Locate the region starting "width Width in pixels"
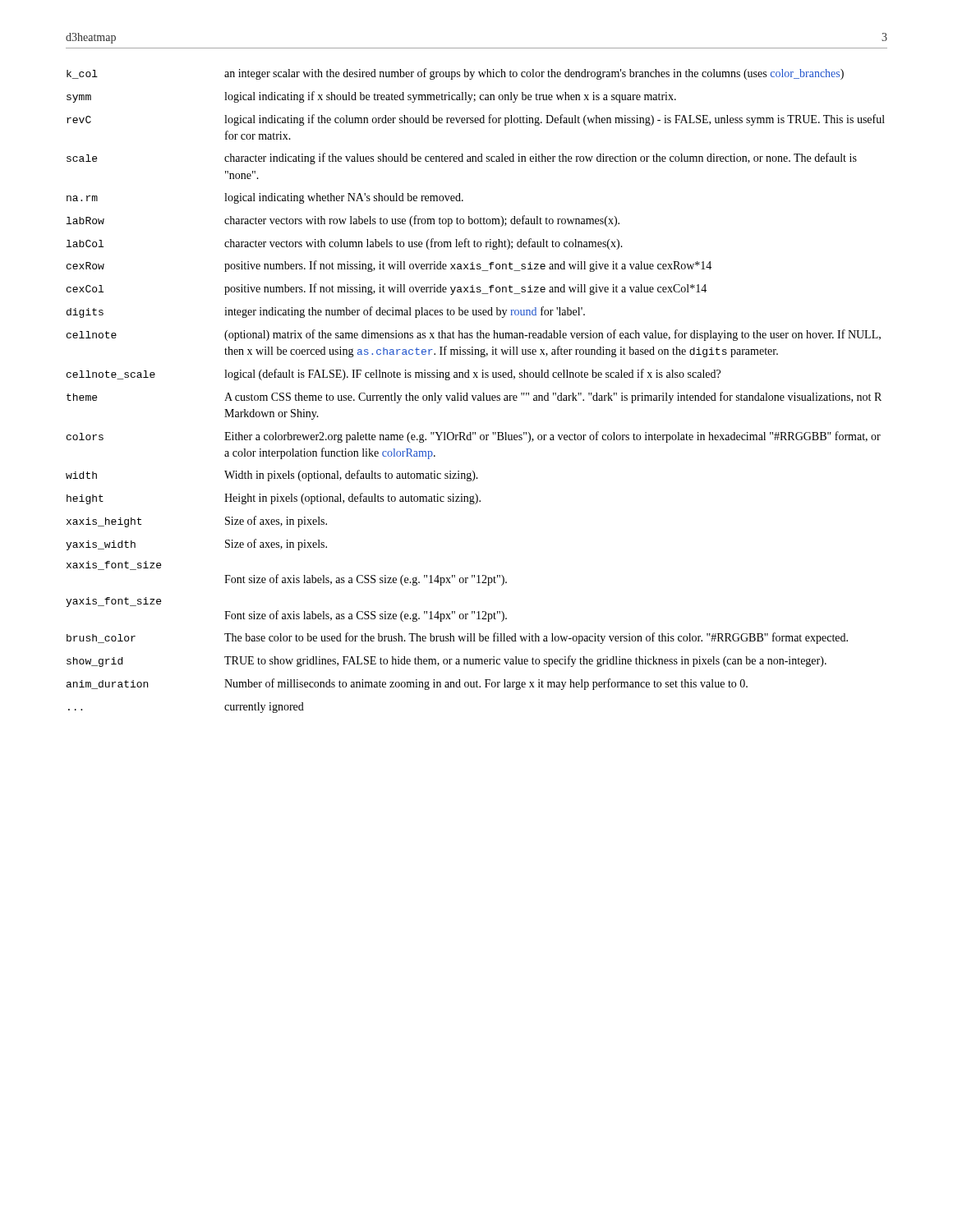The width and height of the screenshot is (953, 1232). (x=476, y=476)
